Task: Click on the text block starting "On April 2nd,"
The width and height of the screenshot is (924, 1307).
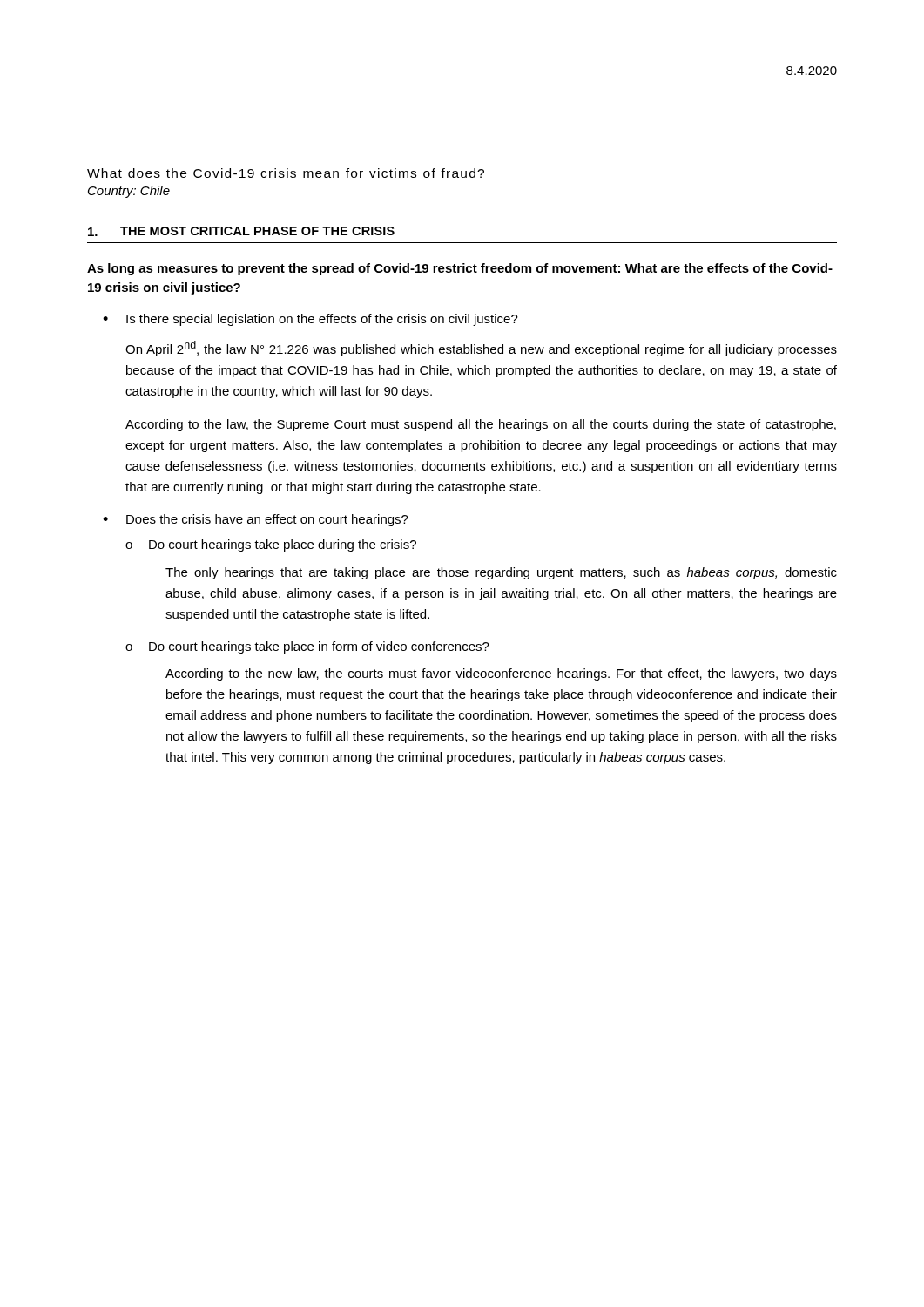Action: click(x=481, y=369)
